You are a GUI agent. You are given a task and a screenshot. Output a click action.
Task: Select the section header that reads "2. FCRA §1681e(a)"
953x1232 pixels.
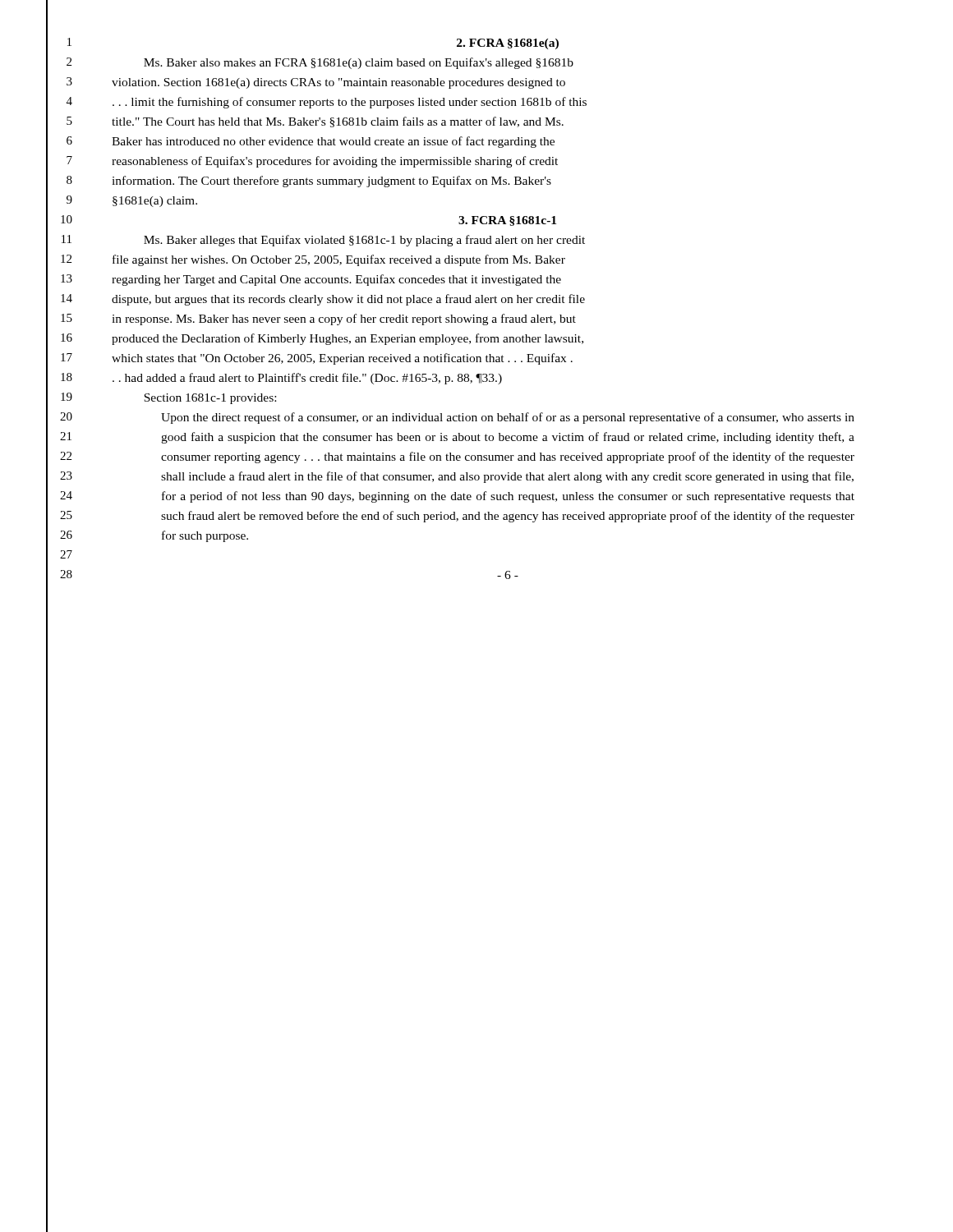(508, 42)
